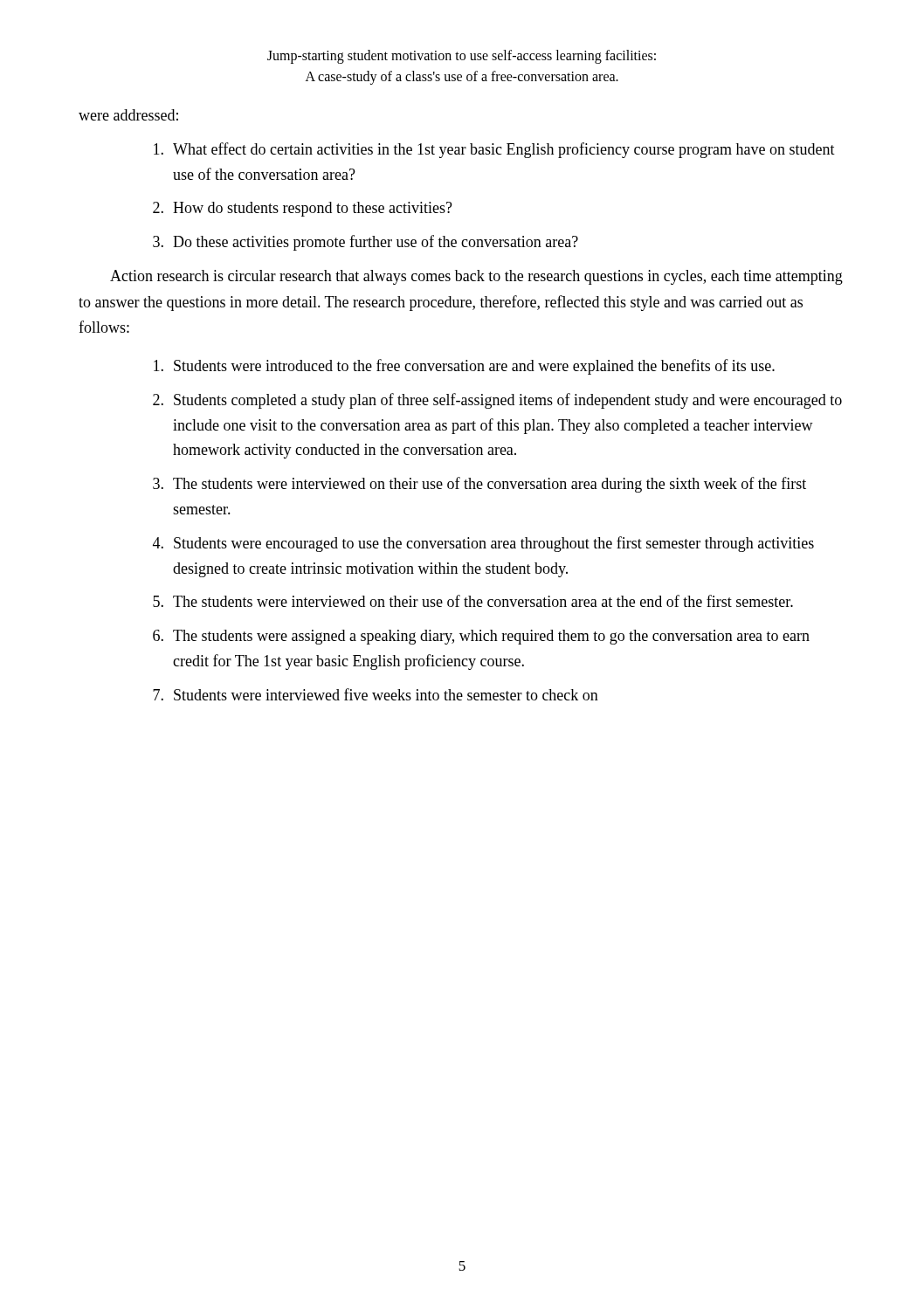This screenshot has height=1310, width=924.
Task: Point to the block beginning "3. The students were interviewed on"
Action: tap(479, 497)
